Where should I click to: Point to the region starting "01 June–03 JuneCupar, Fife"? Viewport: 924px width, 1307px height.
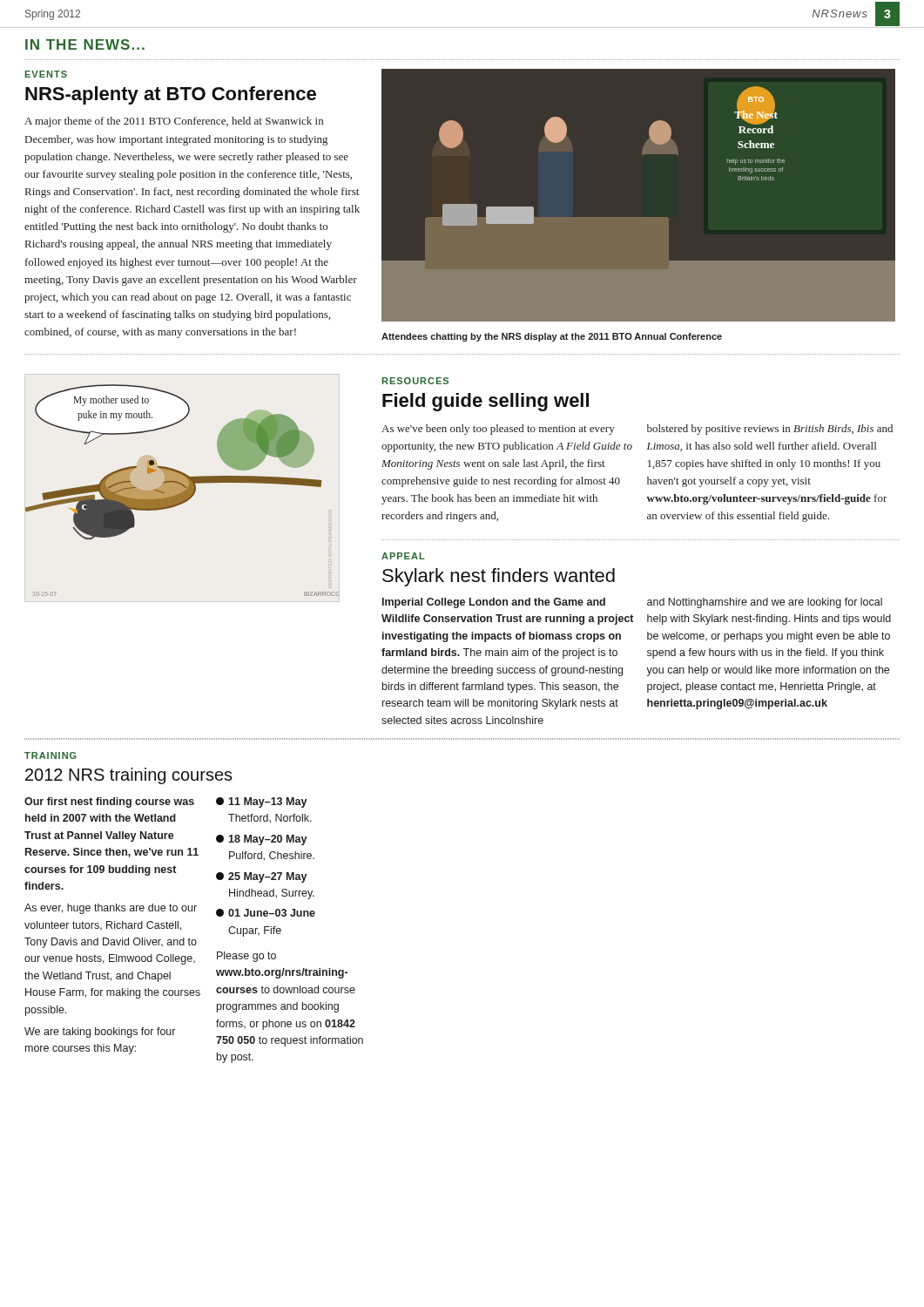[x=266, y=922]
